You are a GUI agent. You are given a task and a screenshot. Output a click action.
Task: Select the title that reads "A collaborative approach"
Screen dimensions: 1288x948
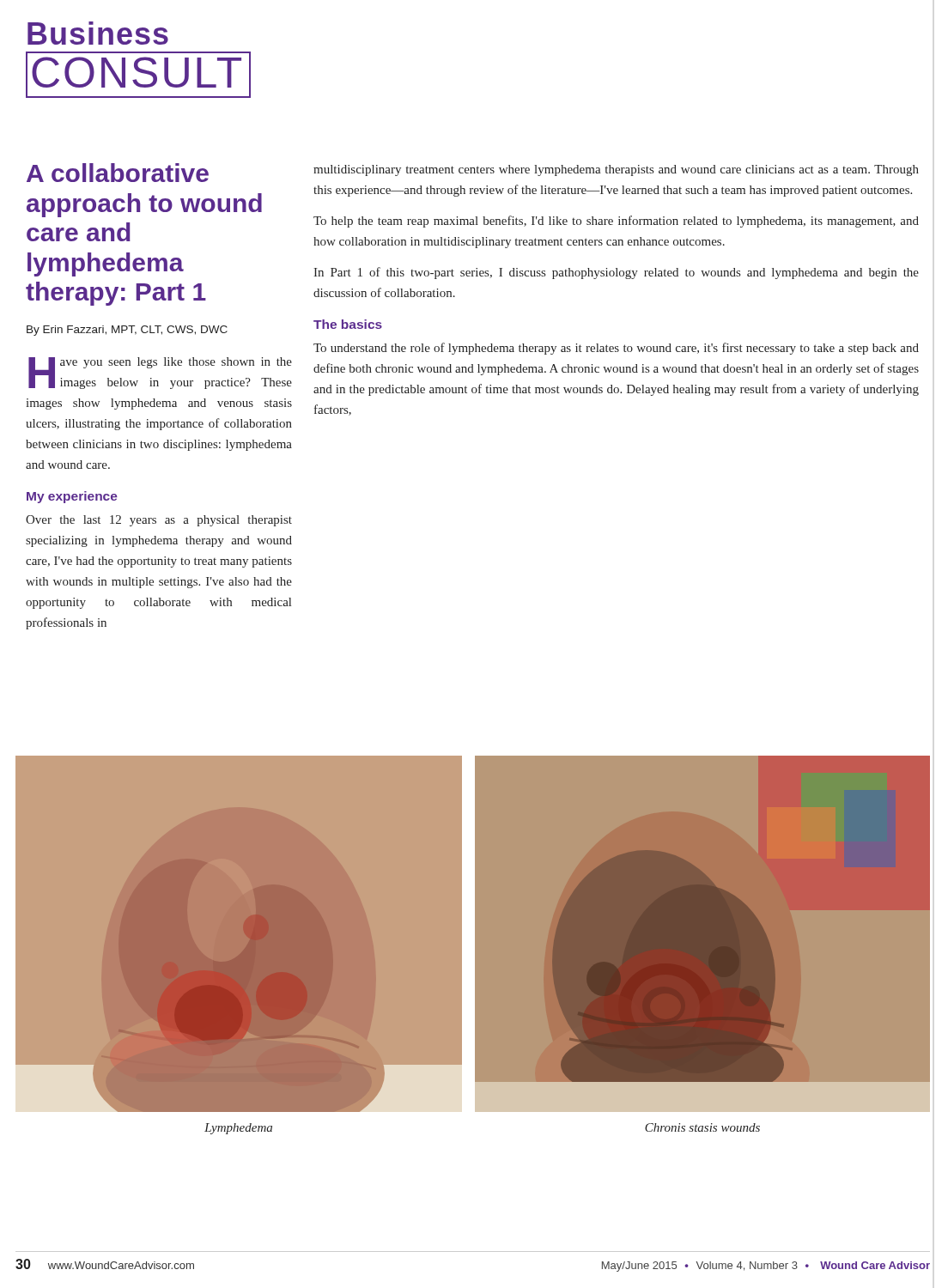(118, 173)
